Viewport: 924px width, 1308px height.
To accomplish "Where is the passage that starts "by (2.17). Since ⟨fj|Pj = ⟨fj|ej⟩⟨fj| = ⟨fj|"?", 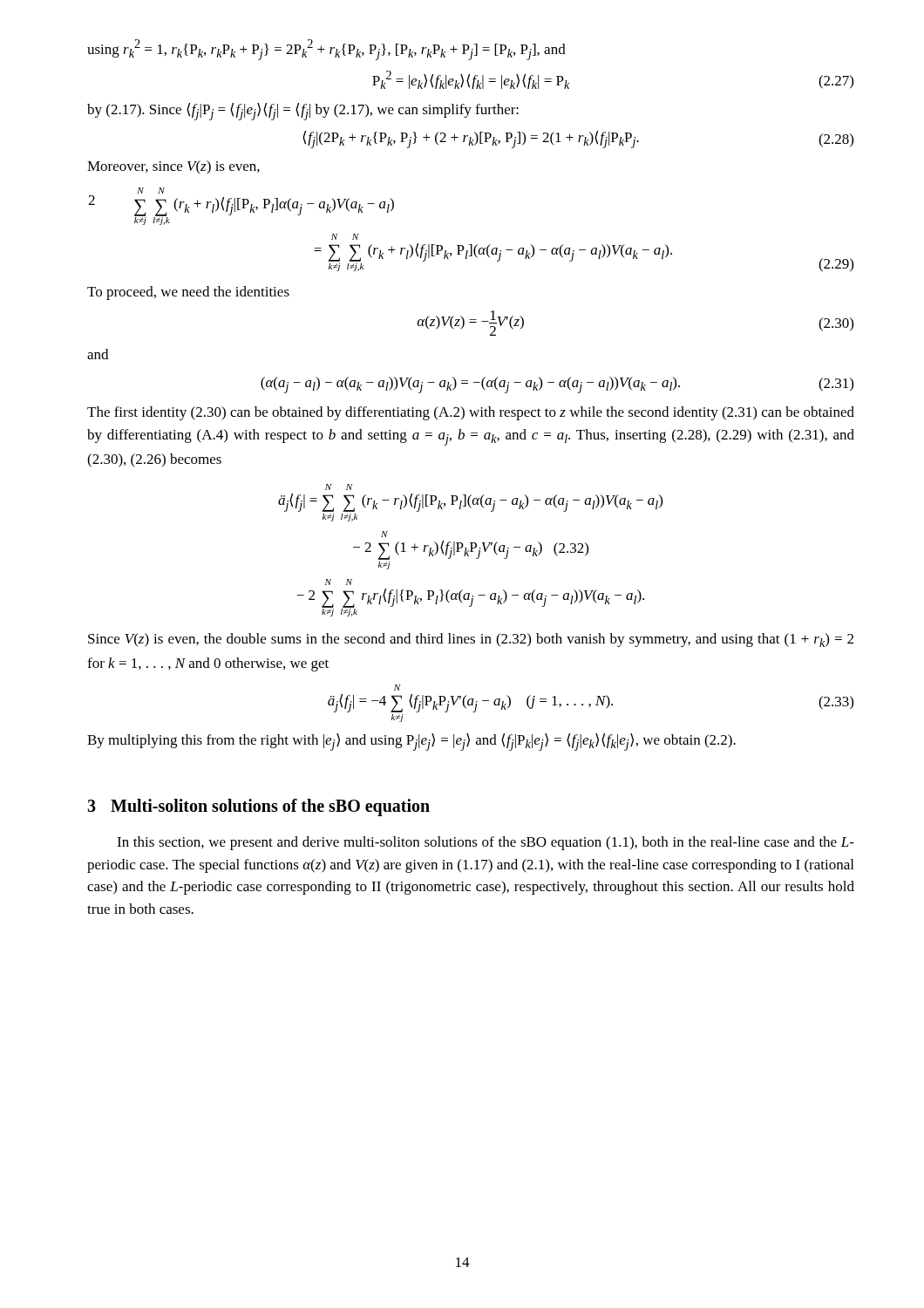I will (471, 111).
